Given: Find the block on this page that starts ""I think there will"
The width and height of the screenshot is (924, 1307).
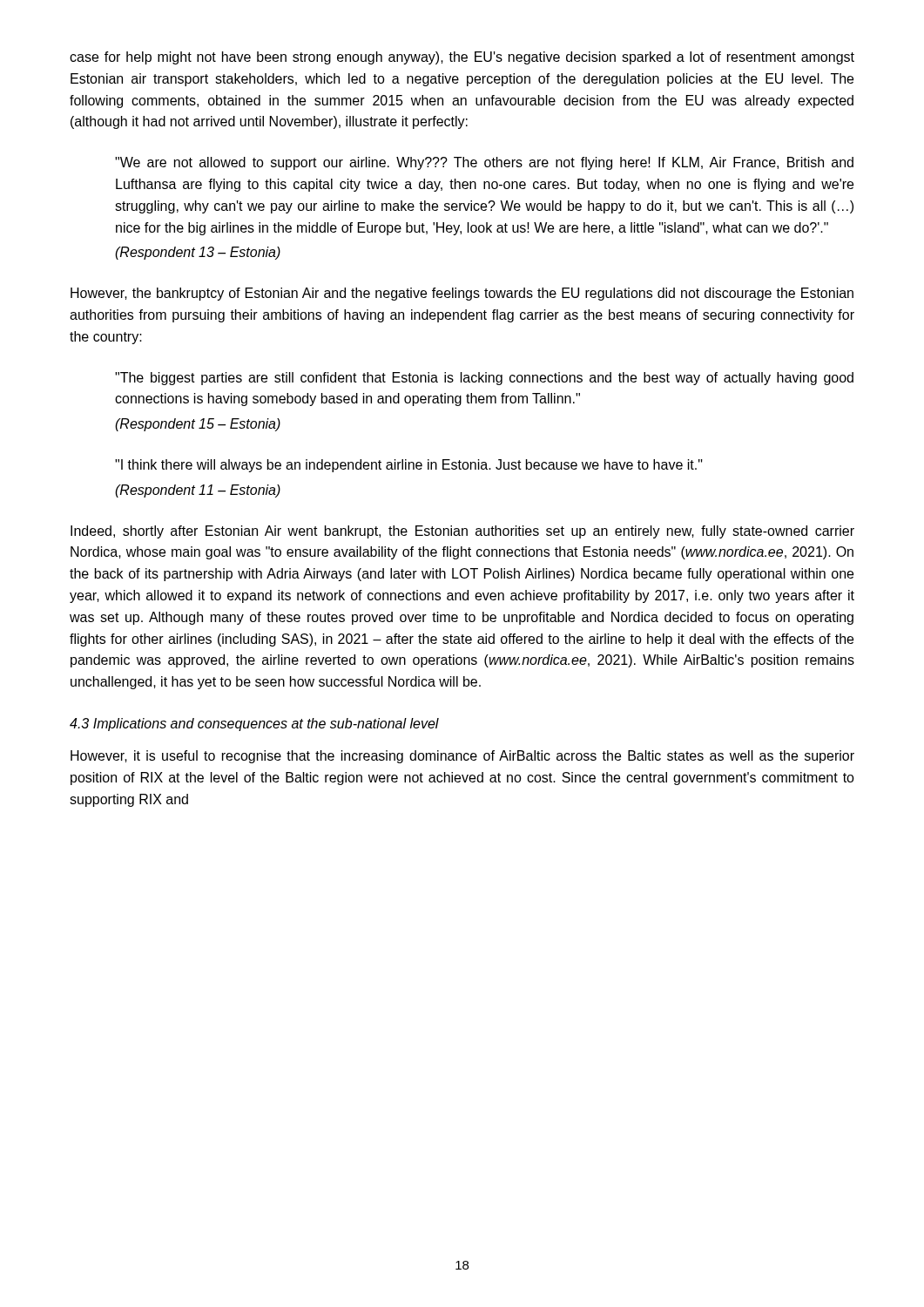Looking at the screenshot, I should [485, 478].
